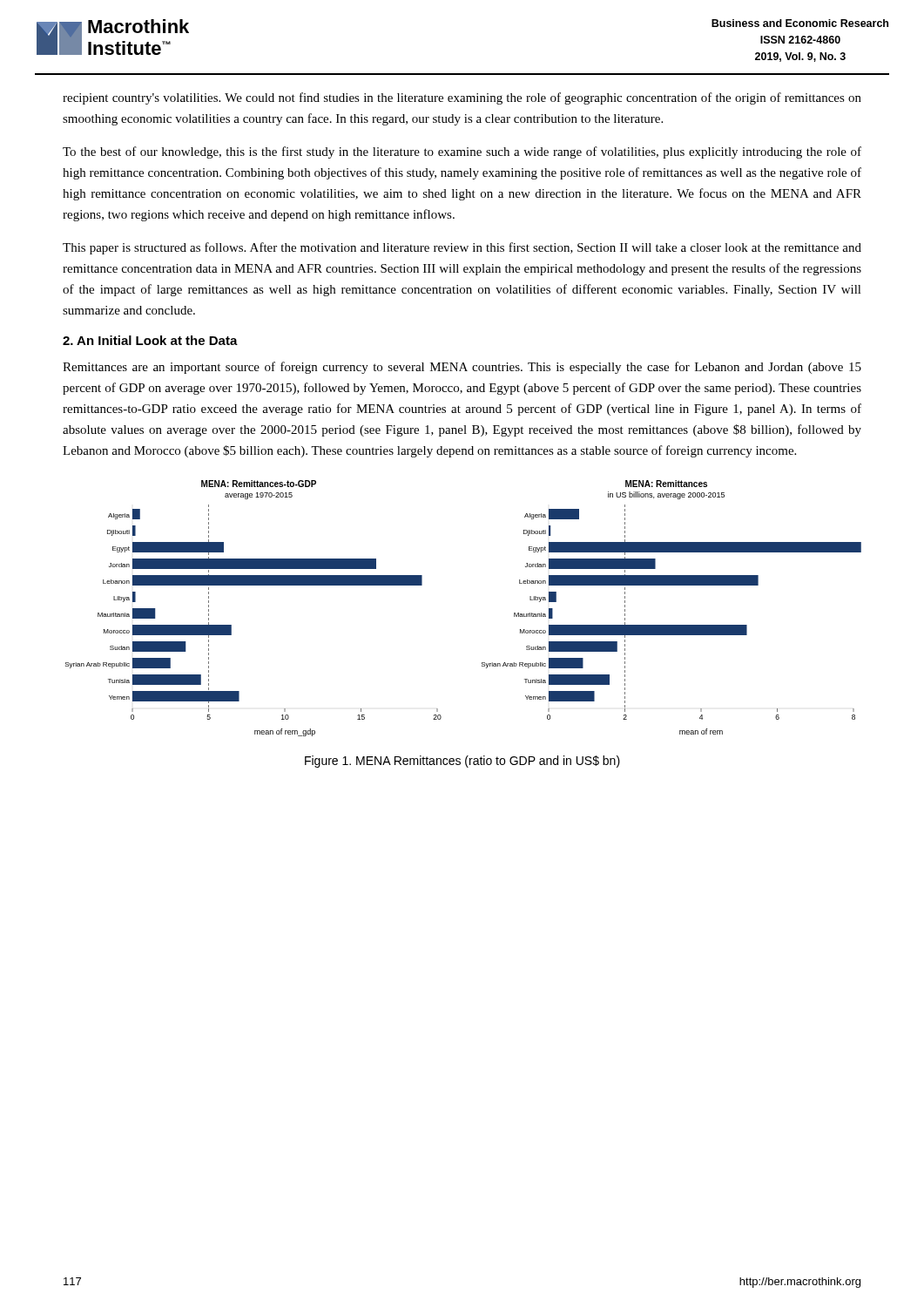This screenshot has height=1307, width=924.
Task: Point to the region starting "This paper is structured as follows. After"
Action: (x=462, y=279)
